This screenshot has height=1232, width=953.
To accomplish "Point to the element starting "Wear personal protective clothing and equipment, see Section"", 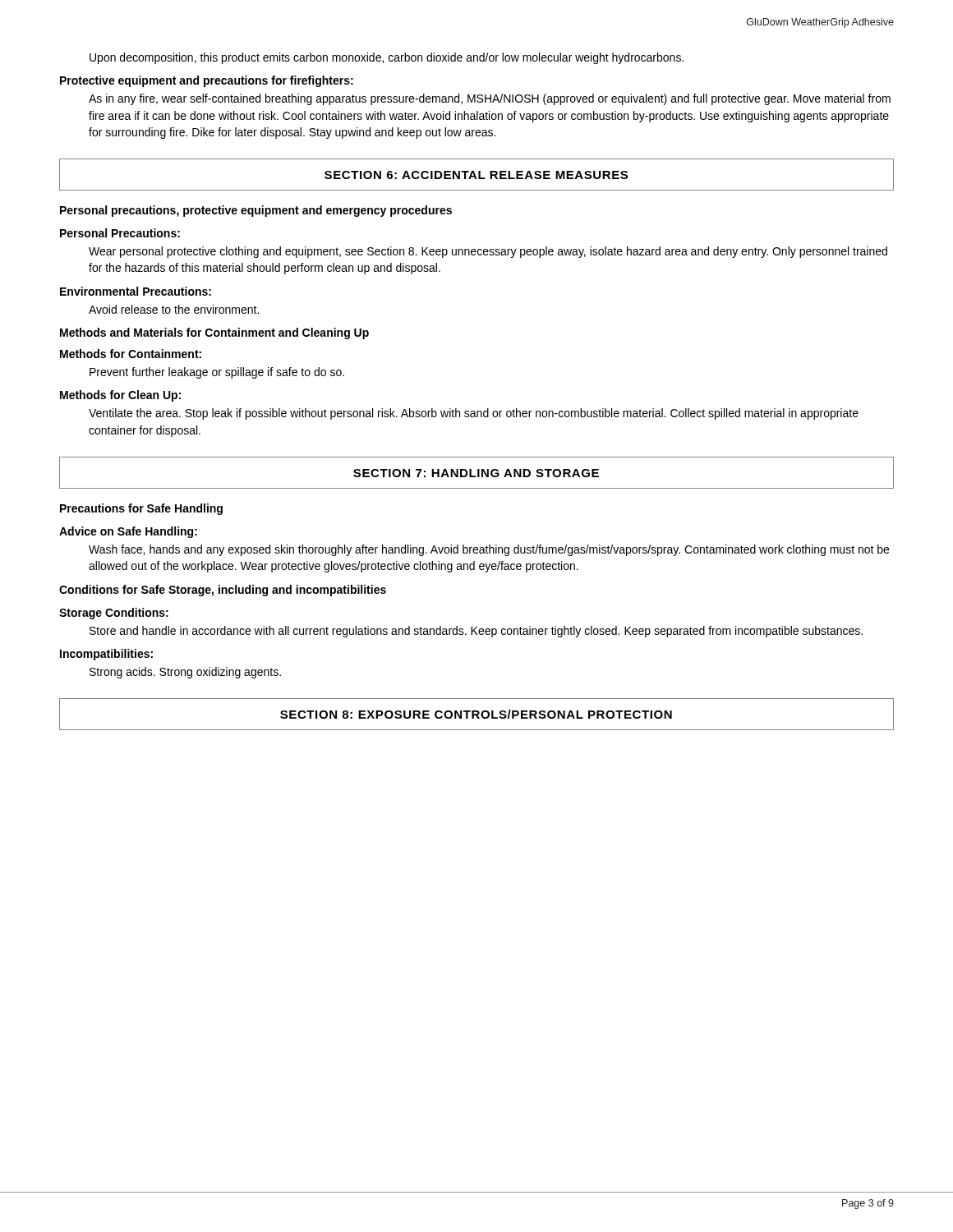I will point(488,260).
